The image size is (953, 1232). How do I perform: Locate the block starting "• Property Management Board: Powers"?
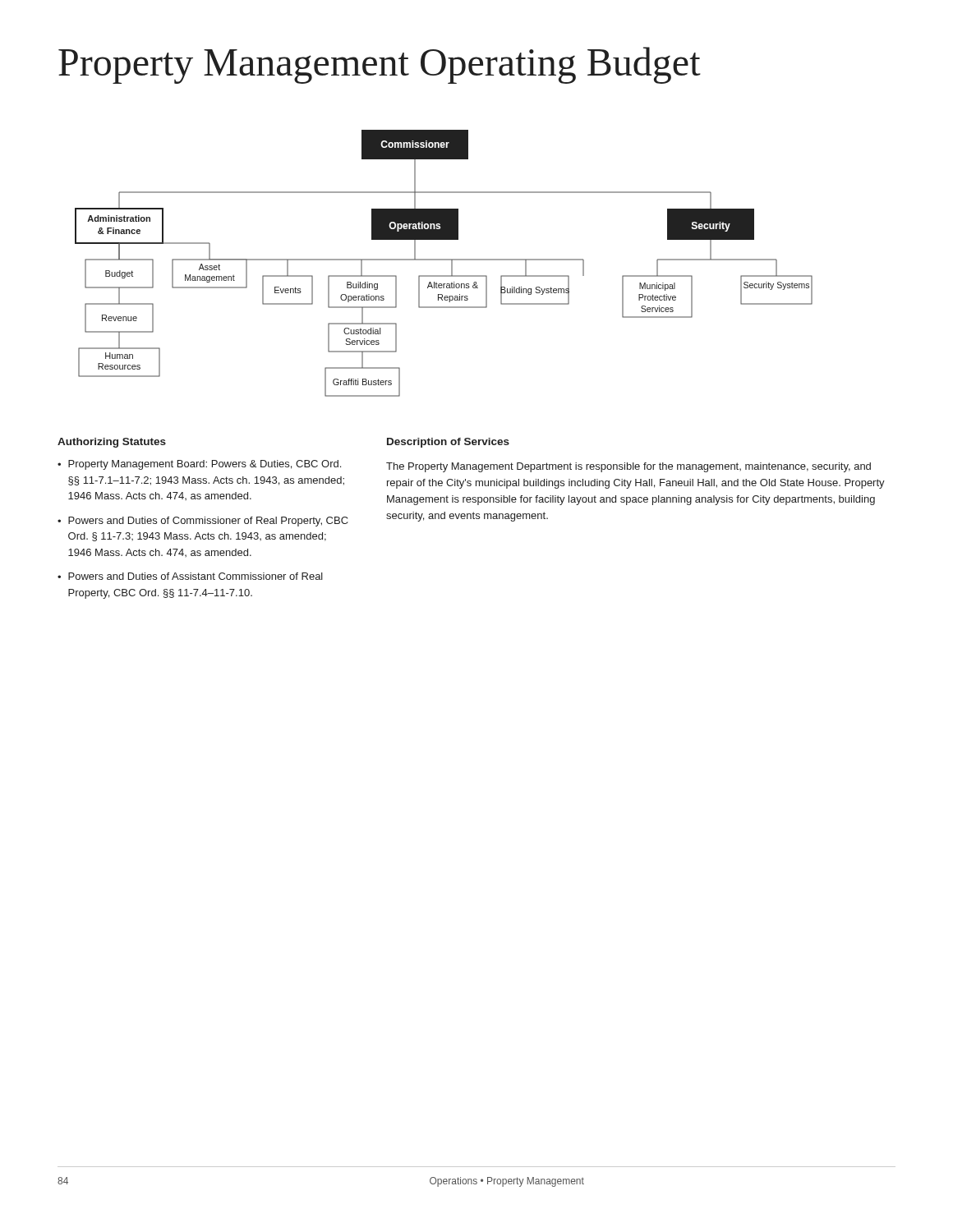pos(205,480)
